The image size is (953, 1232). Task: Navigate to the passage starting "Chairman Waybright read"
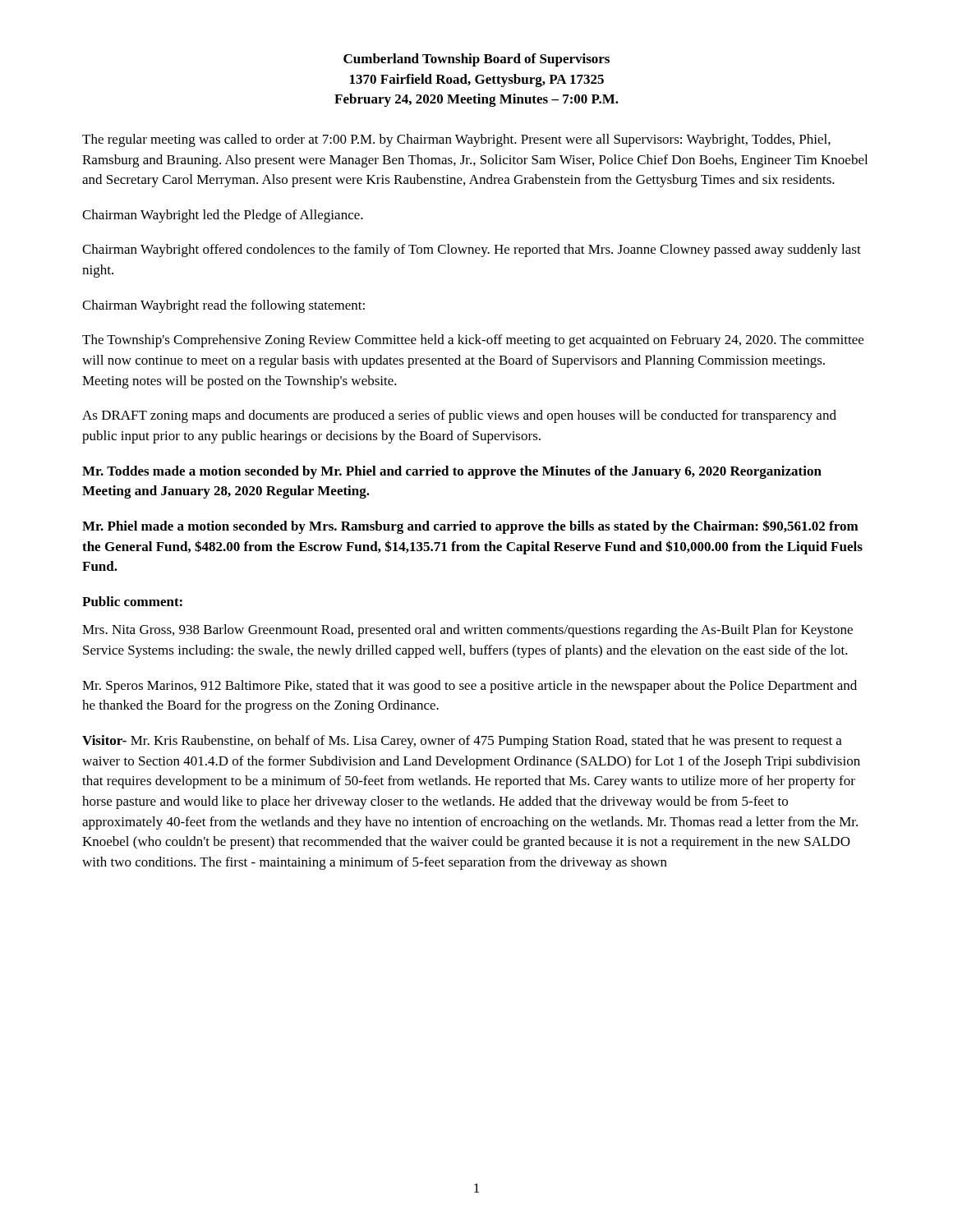pos(224,305)
